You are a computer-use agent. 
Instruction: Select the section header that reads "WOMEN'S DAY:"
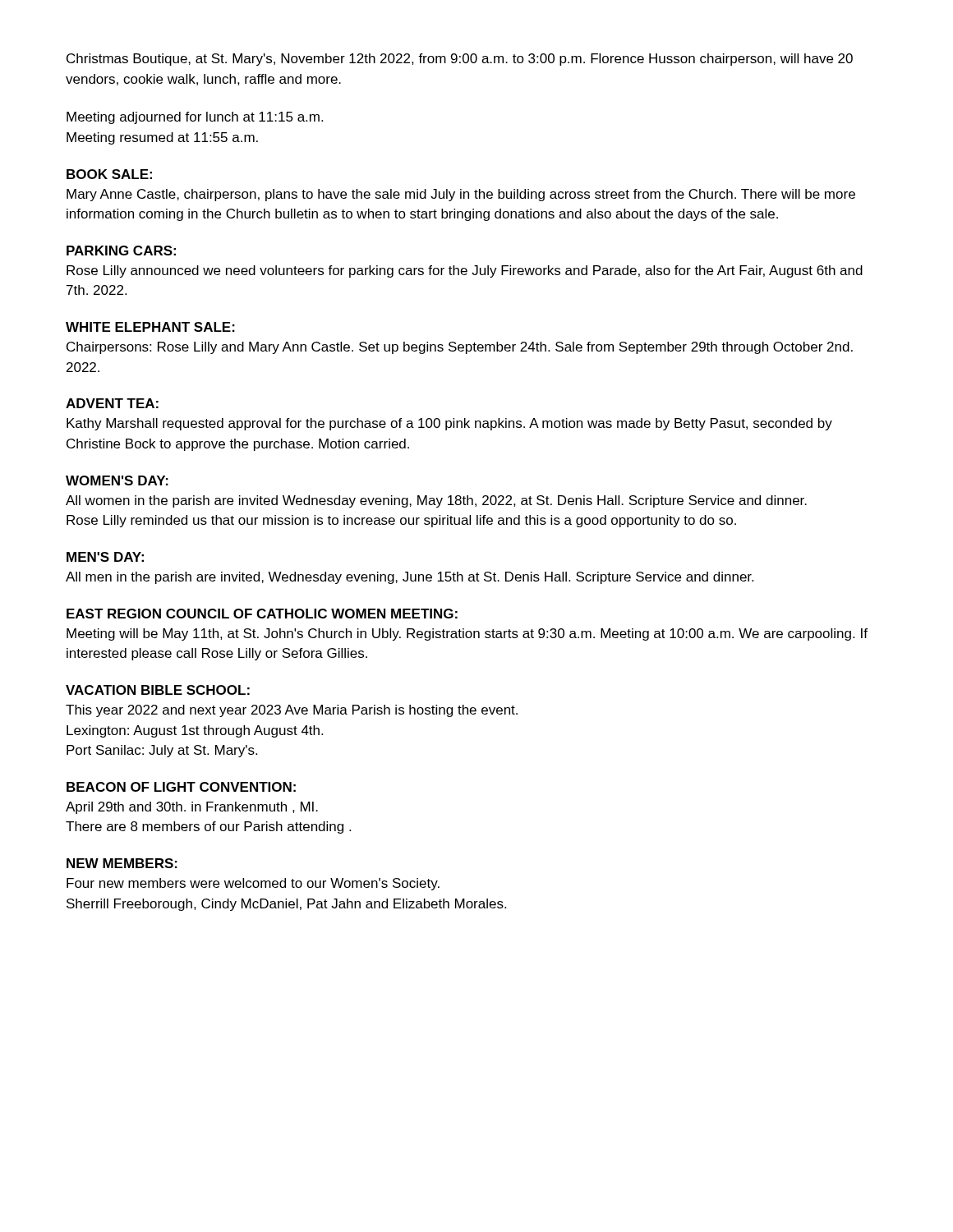(x=117, y=481)
